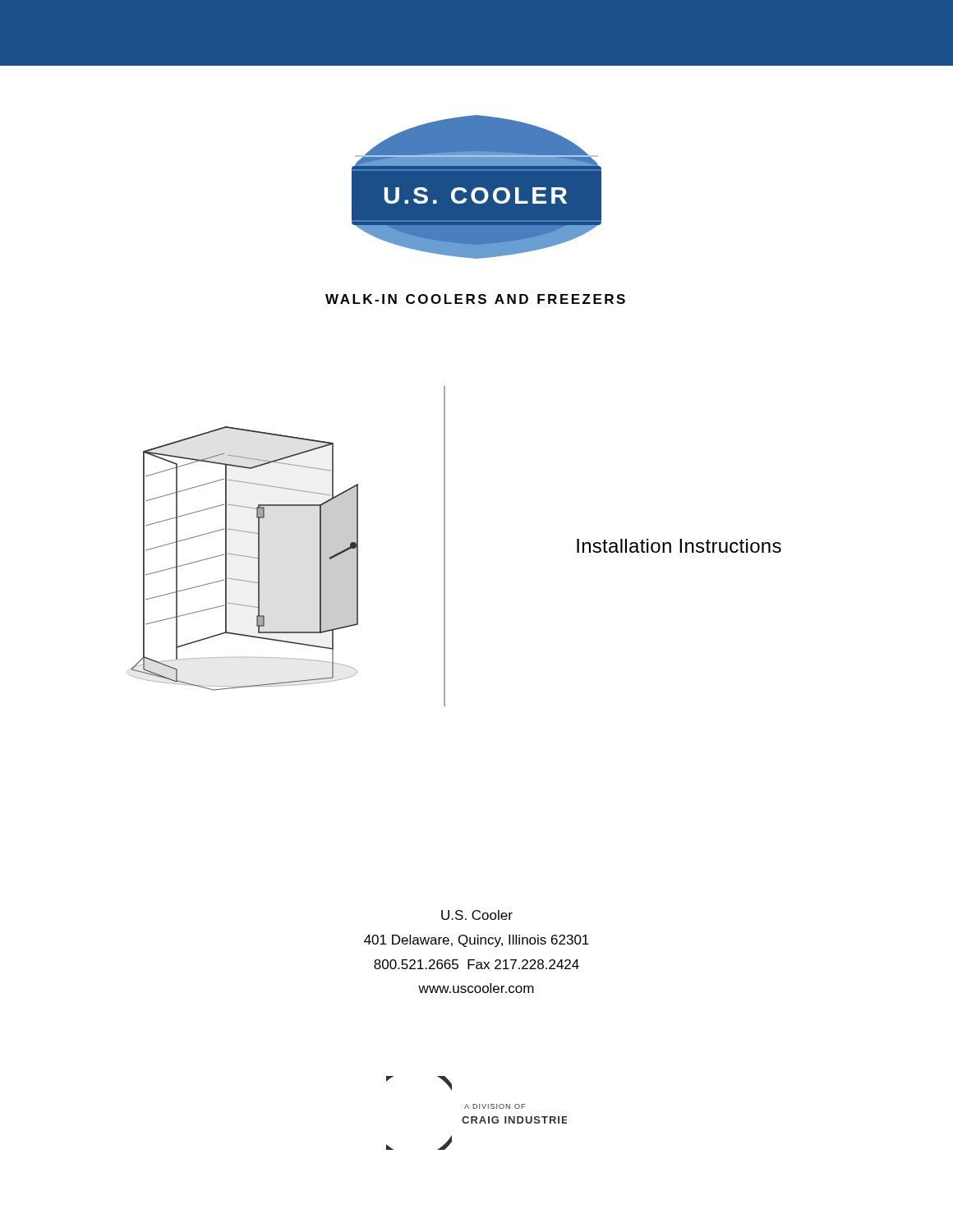
Task: Click on the engineering diagram
Action: 259,546
